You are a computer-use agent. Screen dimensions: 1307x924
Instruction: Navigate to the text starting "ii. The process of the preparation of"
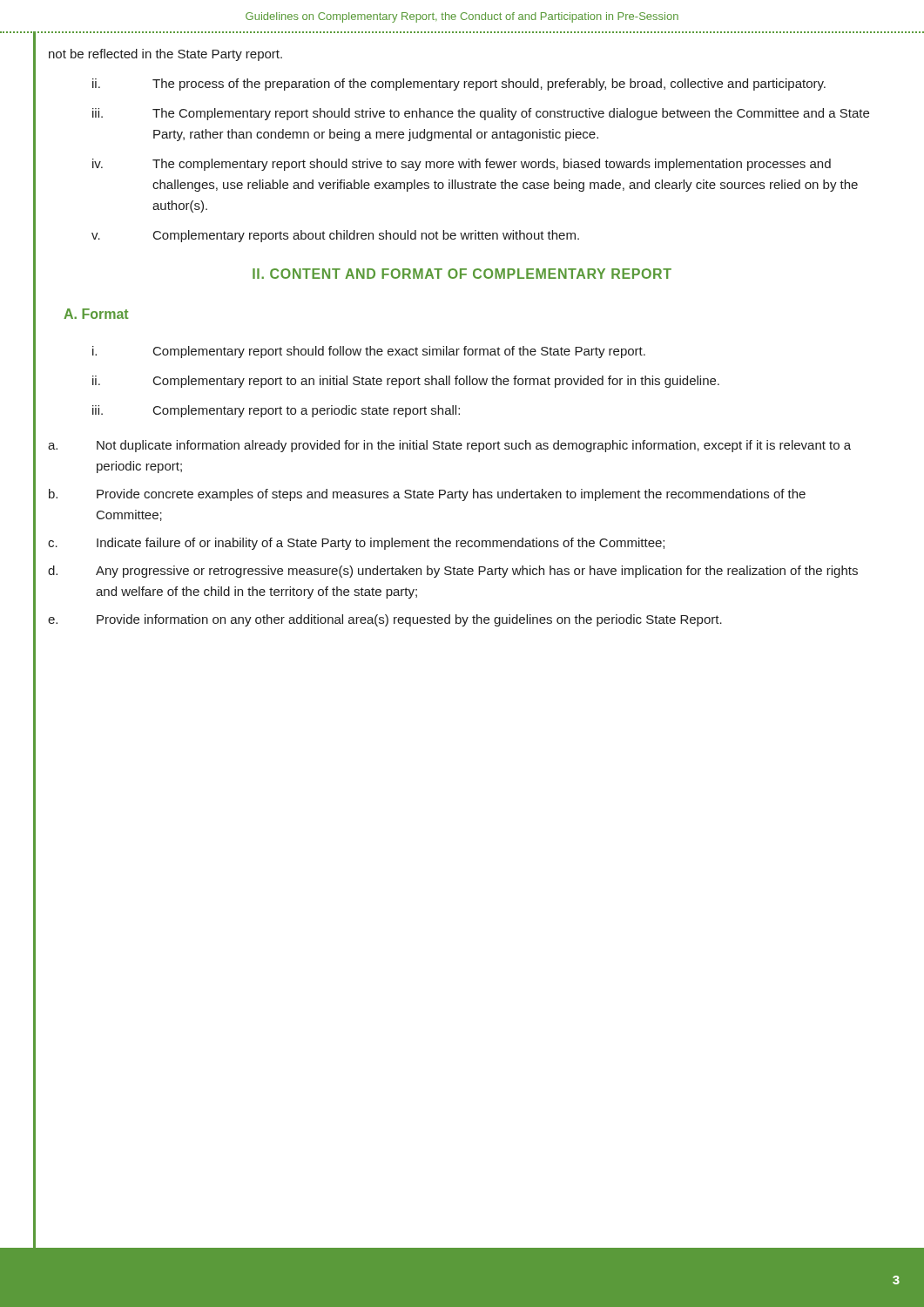462,84
